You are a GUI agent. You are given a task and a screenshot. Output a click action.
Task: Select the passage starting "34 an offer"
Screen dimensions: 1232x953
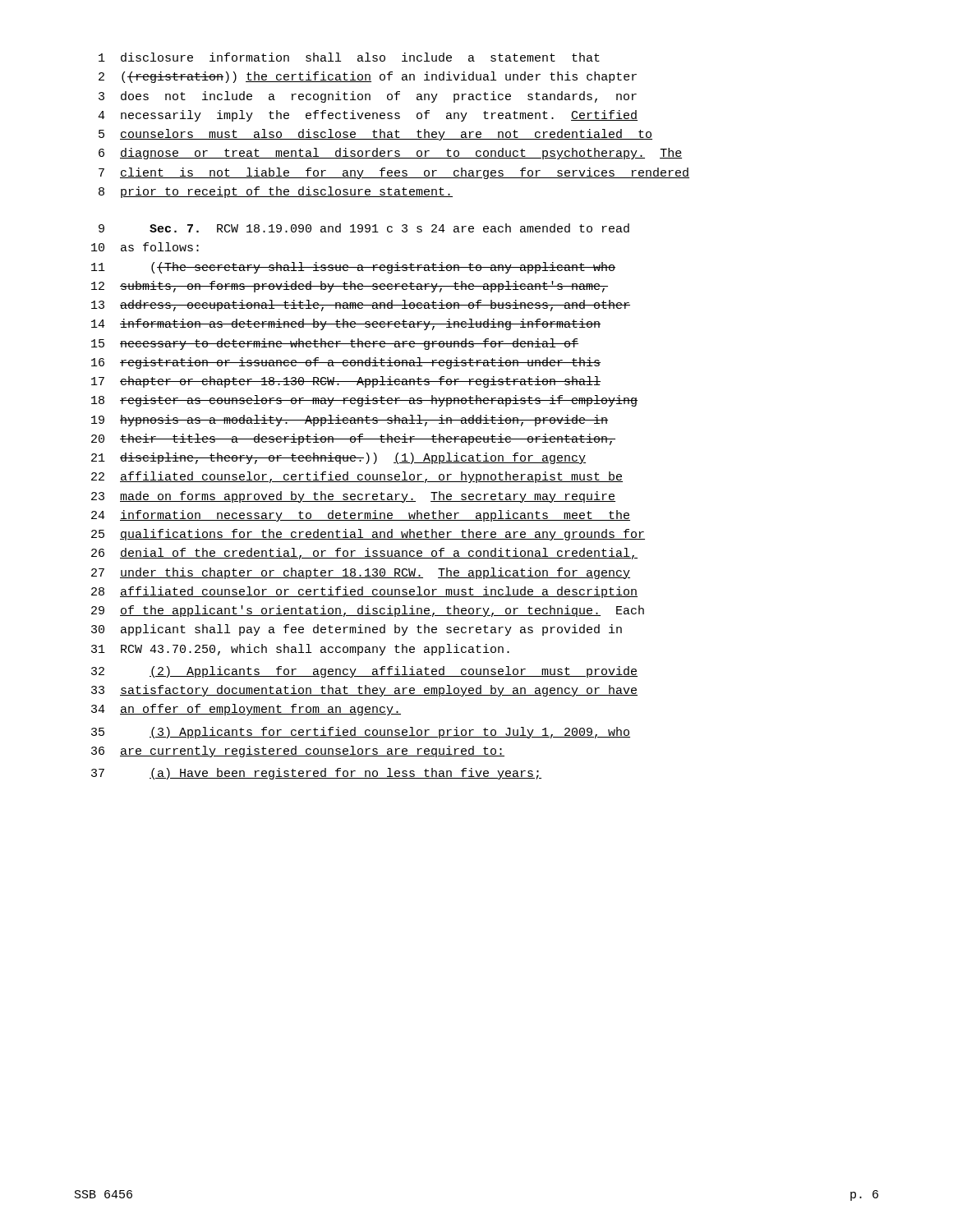coord(246,710)
